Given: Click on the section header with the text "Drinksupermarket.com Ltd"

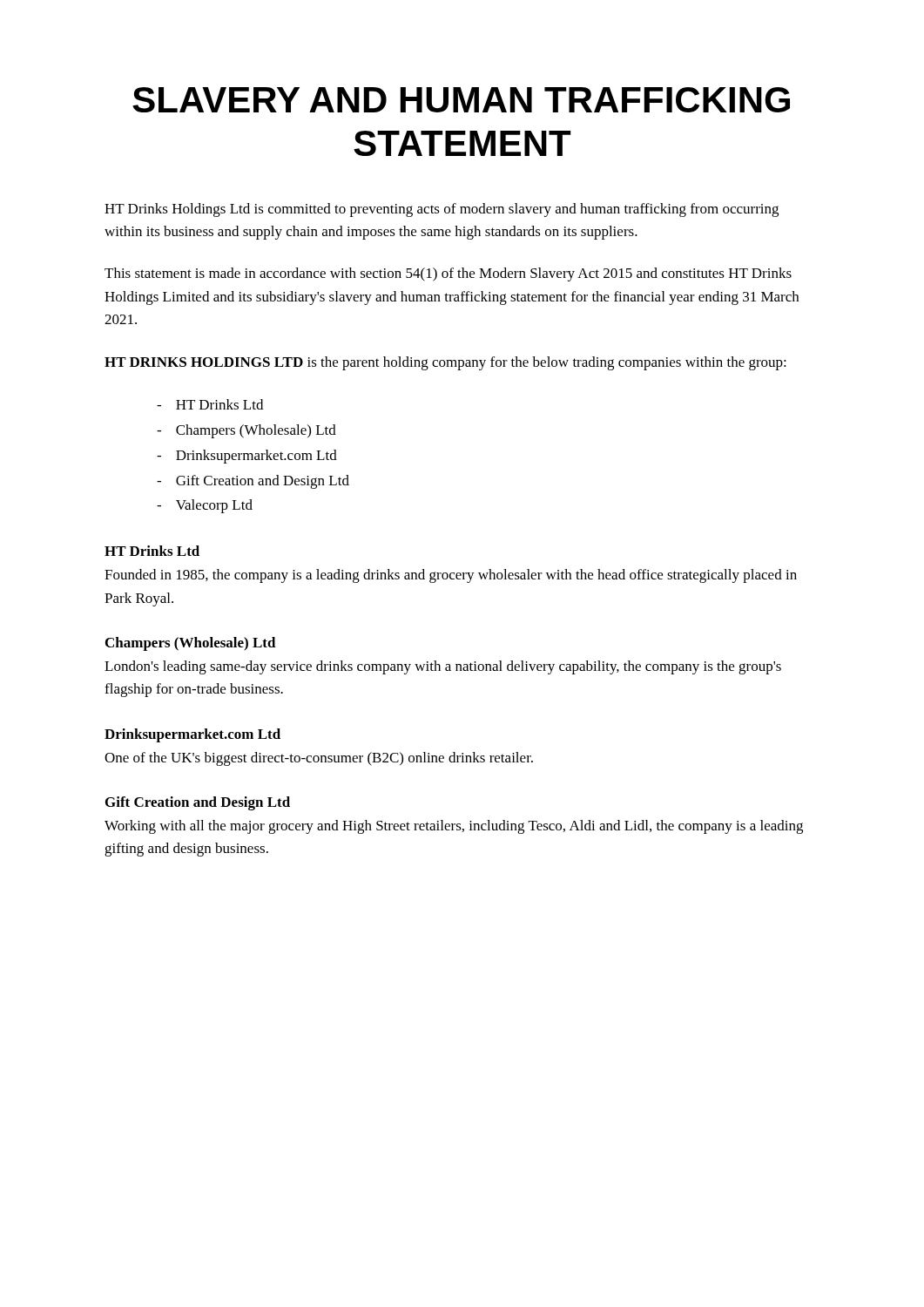Looking at the screenshot, I should (x=193, y=734).
